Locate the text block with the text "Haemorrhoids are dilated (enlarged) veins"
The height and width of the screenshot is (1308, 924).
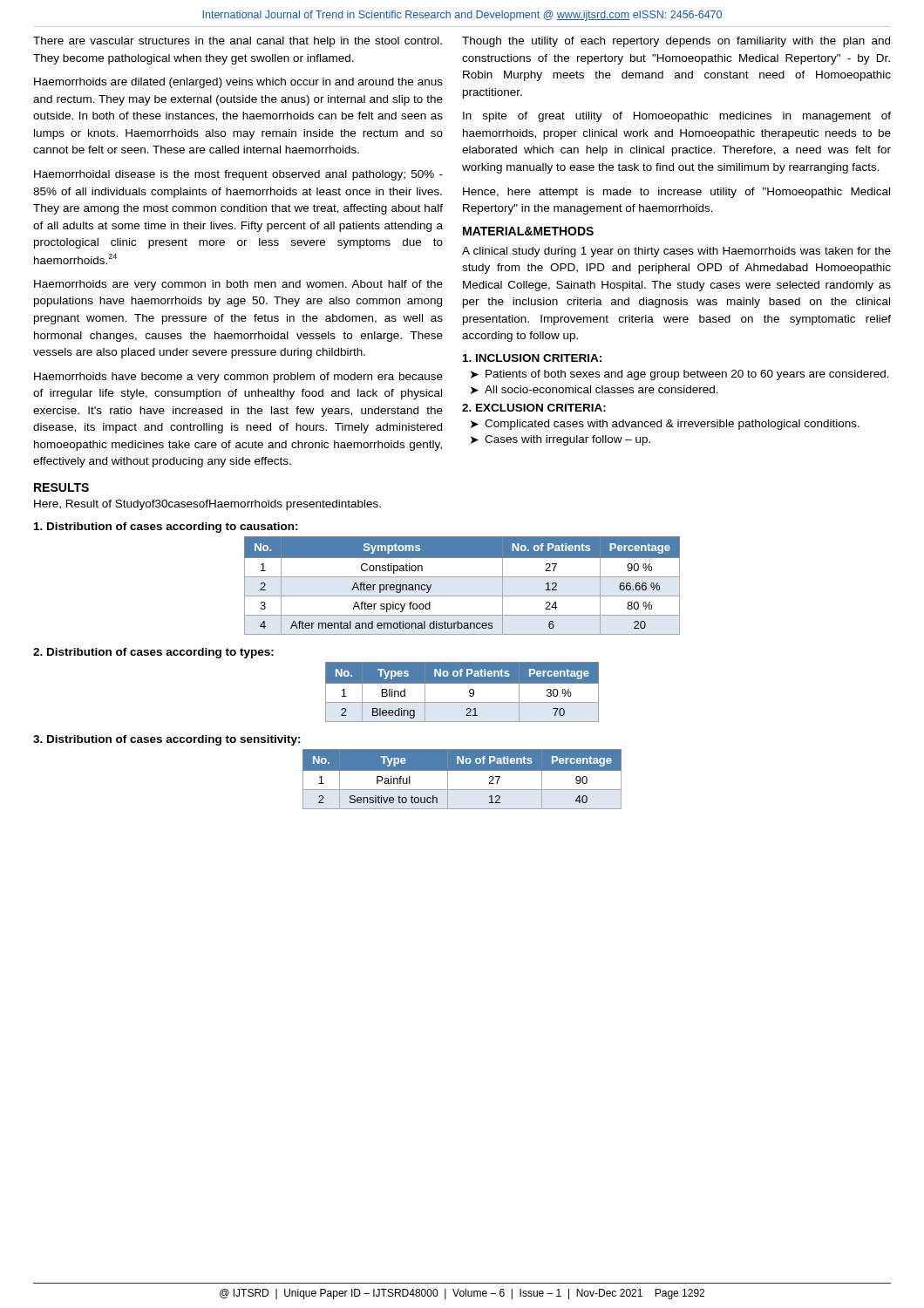(238, 116)
